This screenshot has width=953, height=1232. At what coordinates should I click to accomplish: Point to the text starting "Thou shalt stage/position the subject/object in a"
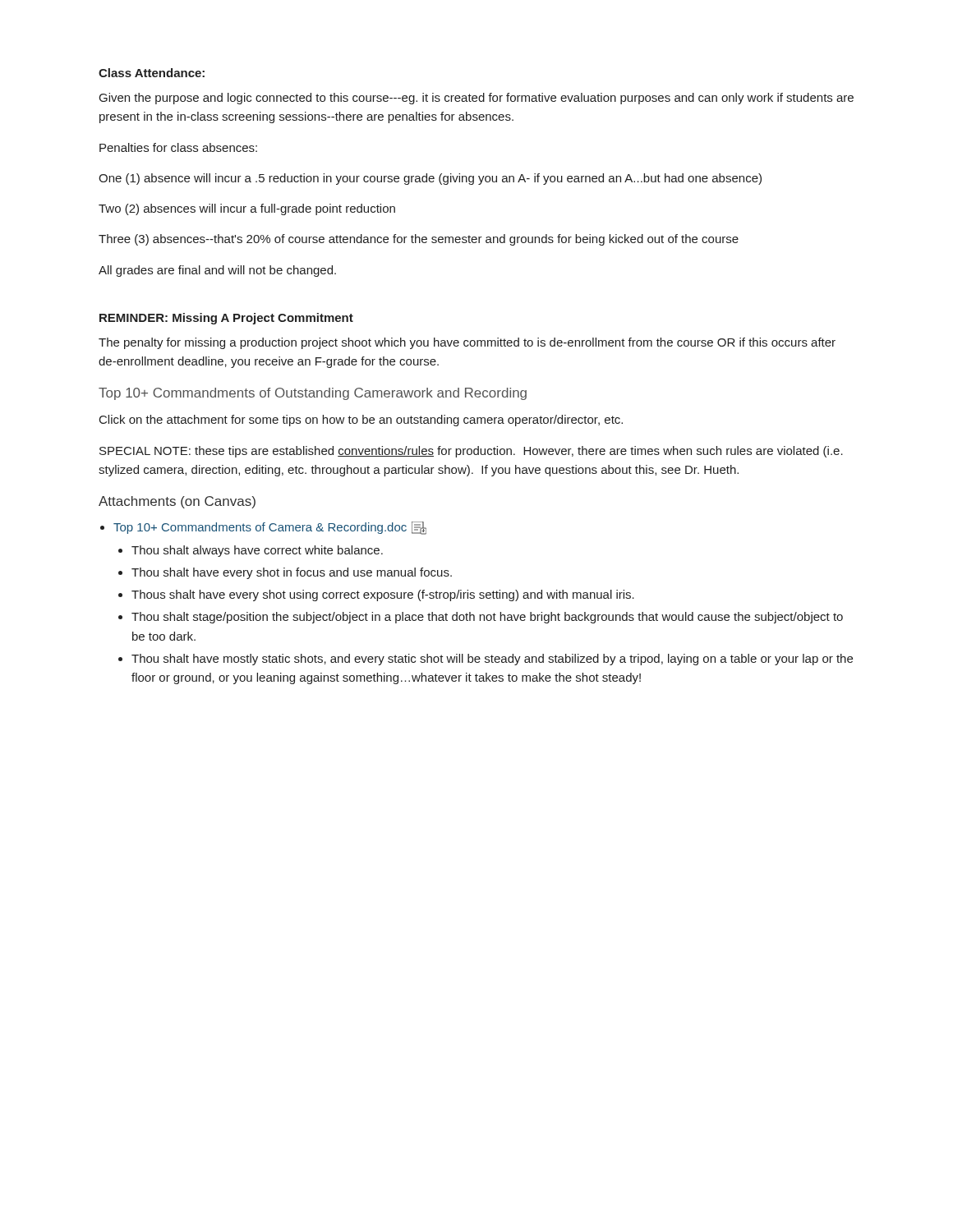coord(487,626)
